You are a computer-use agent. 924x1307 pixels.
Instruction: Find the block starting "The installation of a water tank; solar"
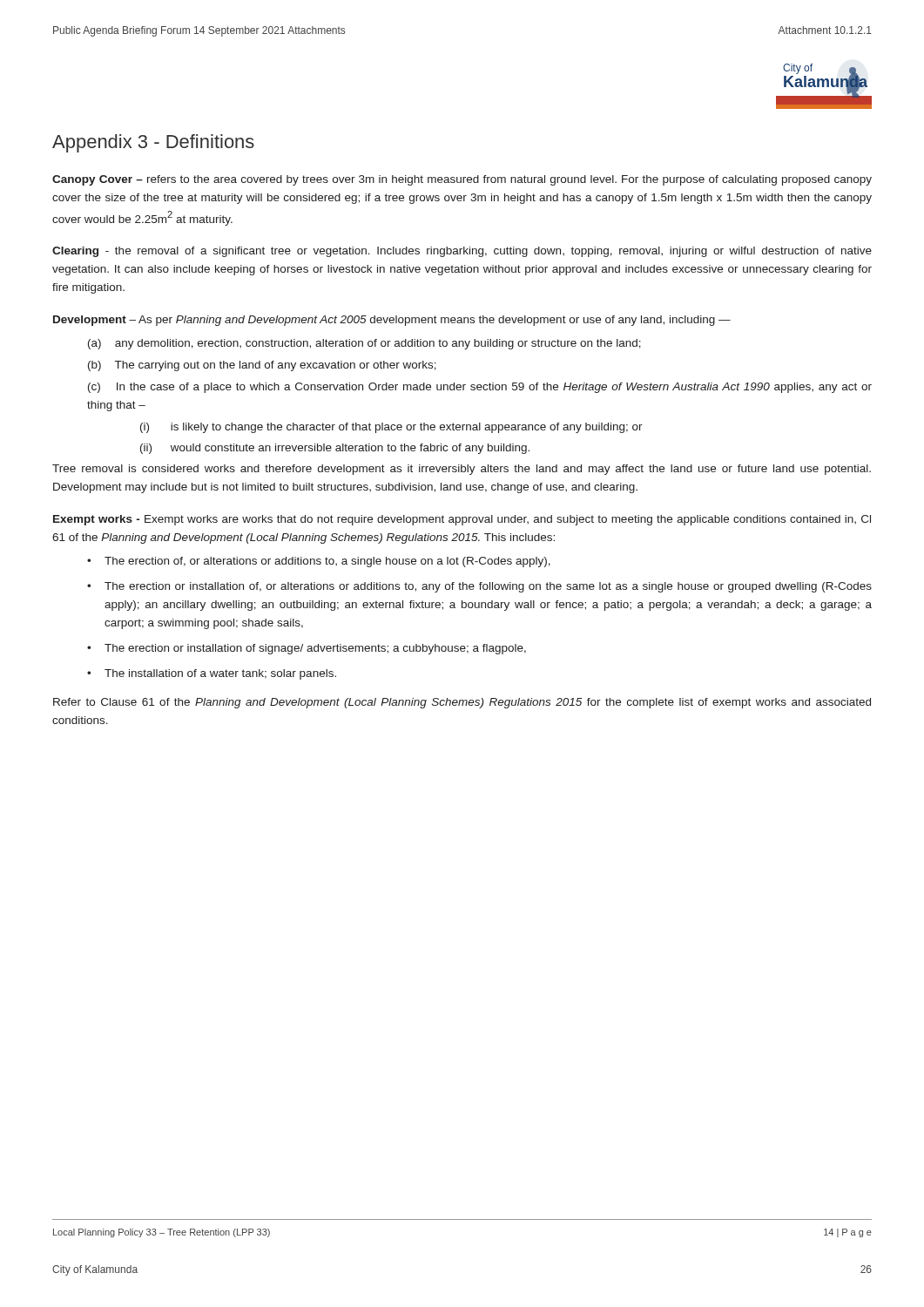pyautogui.click(x=221, y=673)
